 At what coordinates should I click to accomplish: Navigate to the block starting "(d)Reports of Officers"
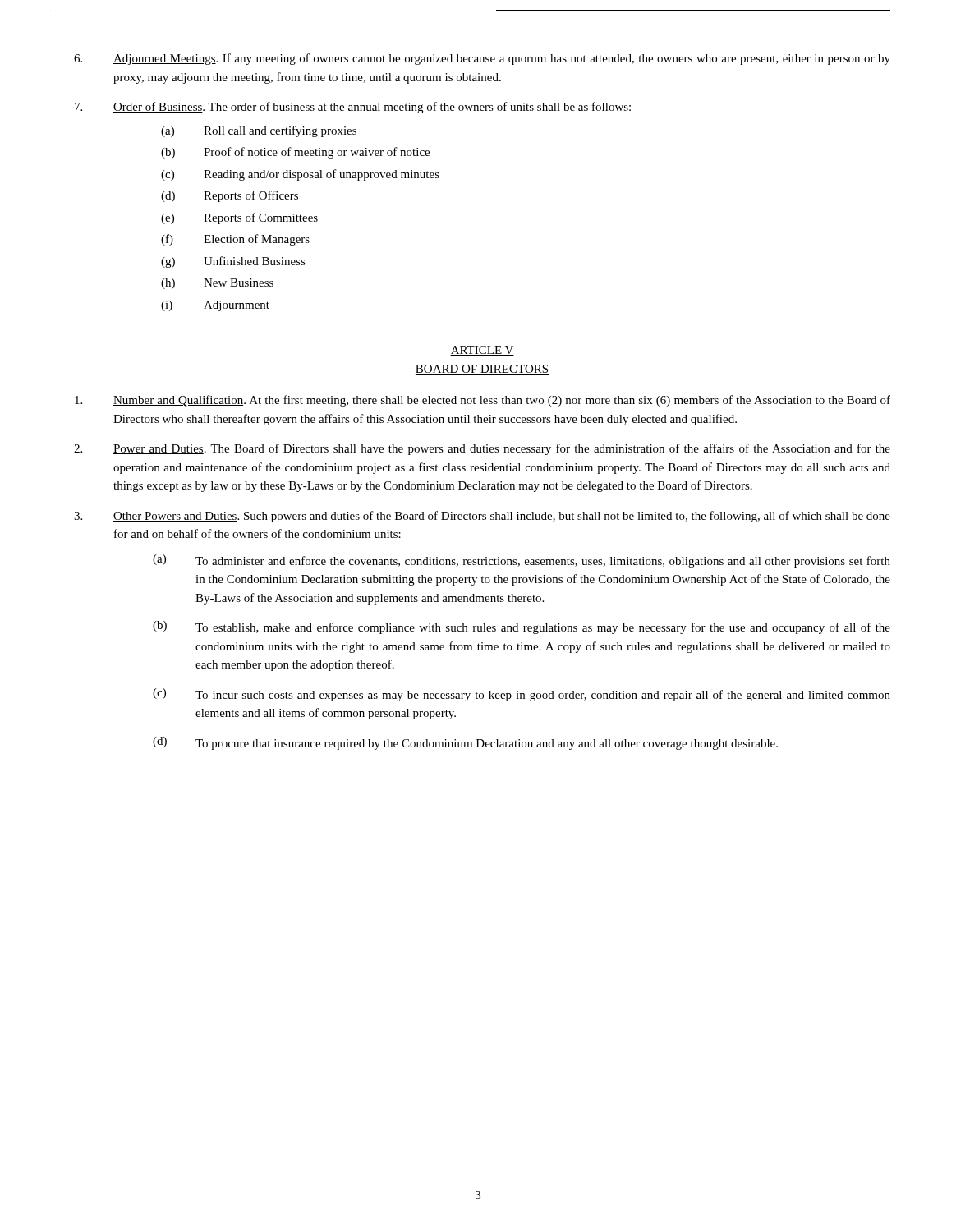coord(230,196)
